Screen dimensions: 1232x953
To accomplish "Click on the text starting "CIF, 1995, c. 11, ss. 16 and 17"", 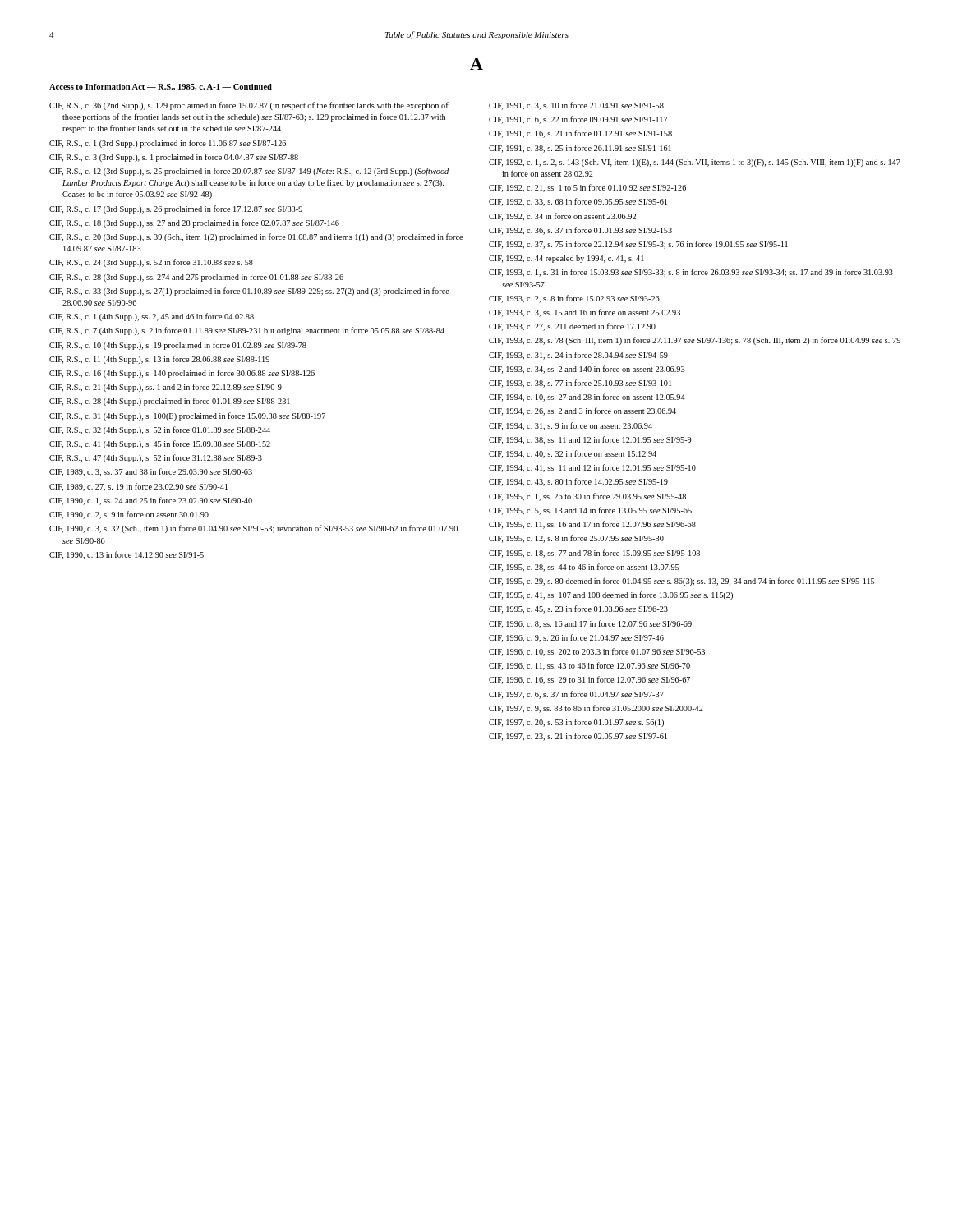I will coord(592,525).
